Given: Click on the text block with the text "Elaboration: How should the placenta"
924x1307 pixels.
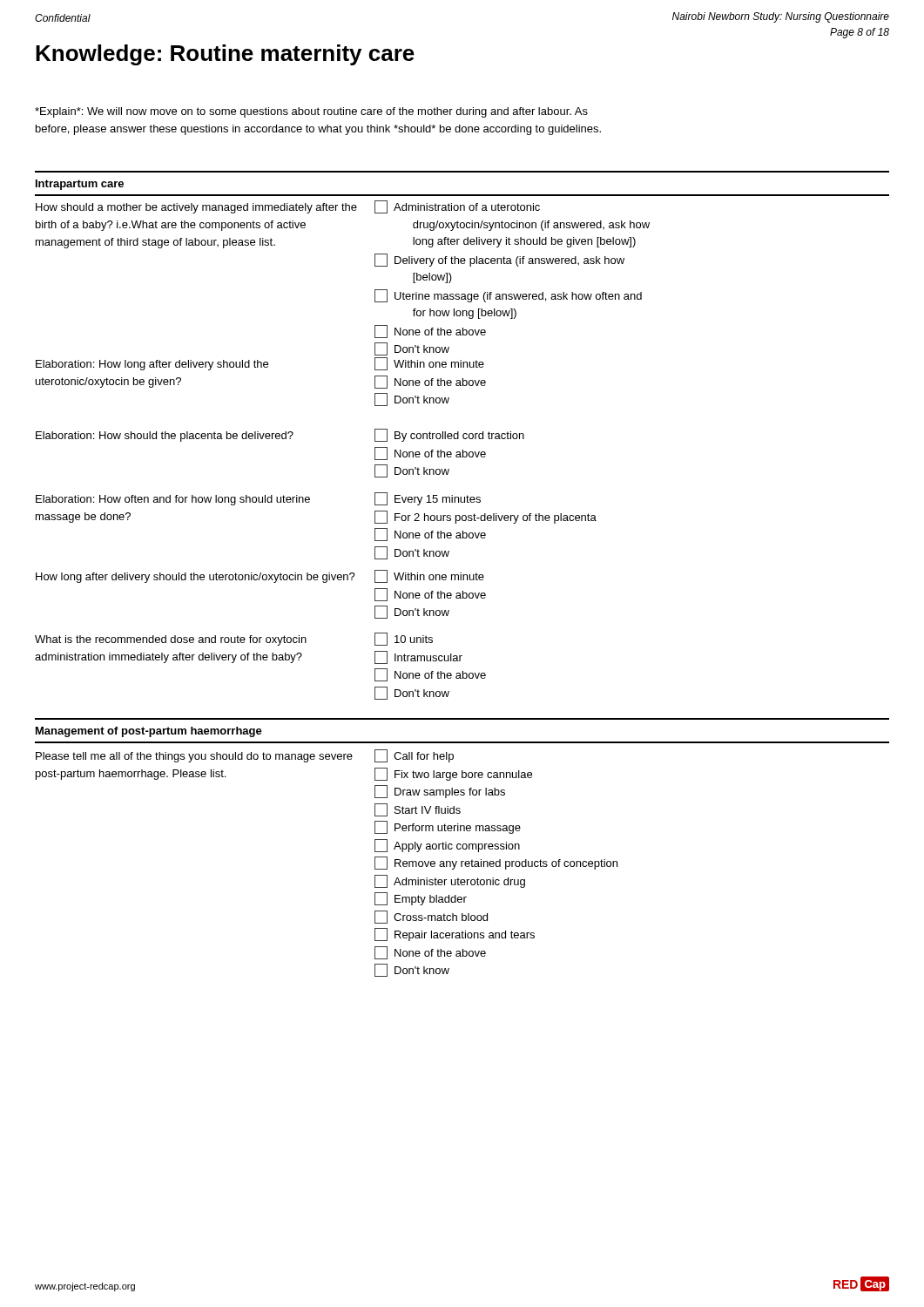Looking at the screenshot, I should (462, 454).
